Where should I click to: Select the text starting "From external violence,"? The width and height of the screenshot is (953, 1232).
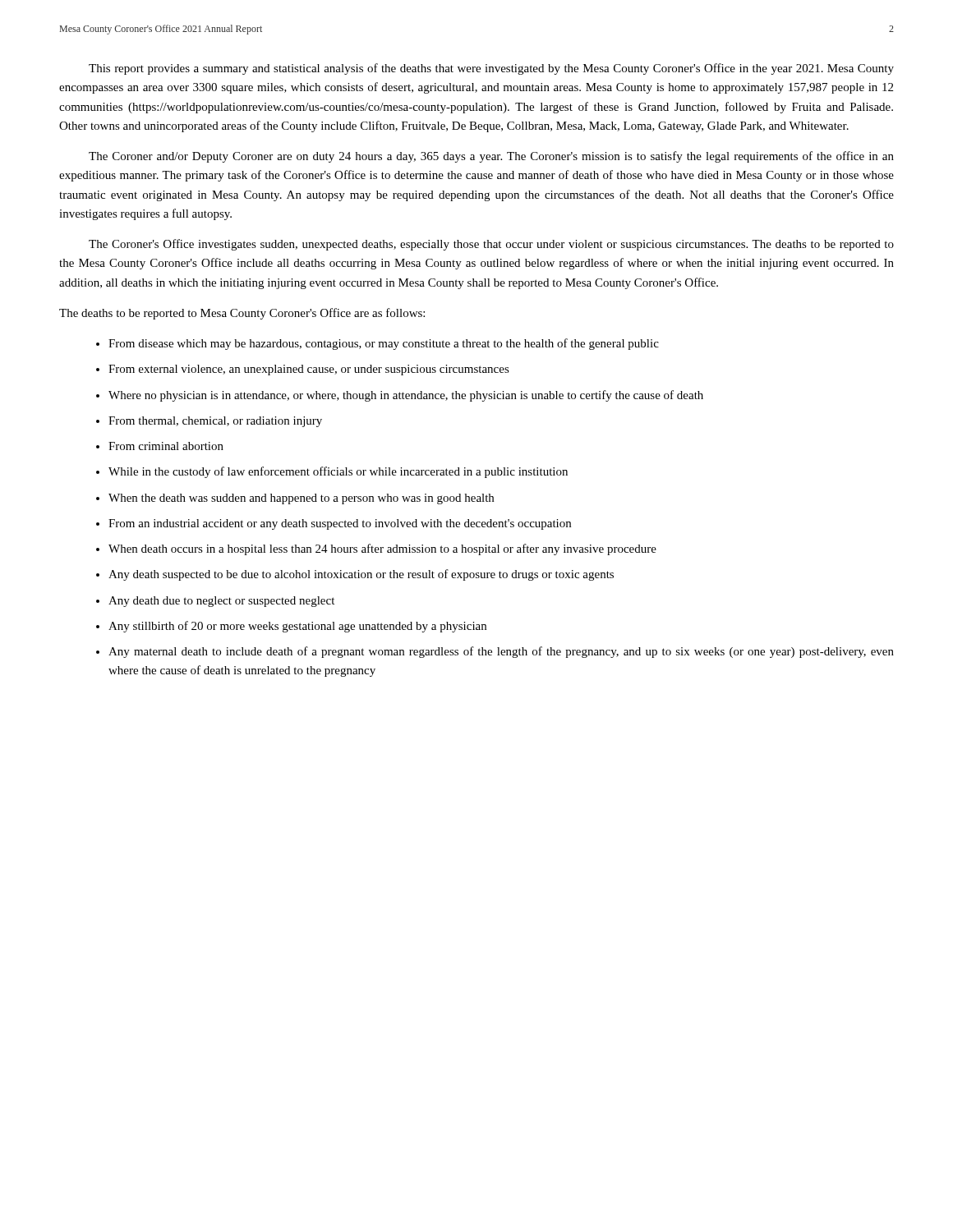(x=309, y=369)
